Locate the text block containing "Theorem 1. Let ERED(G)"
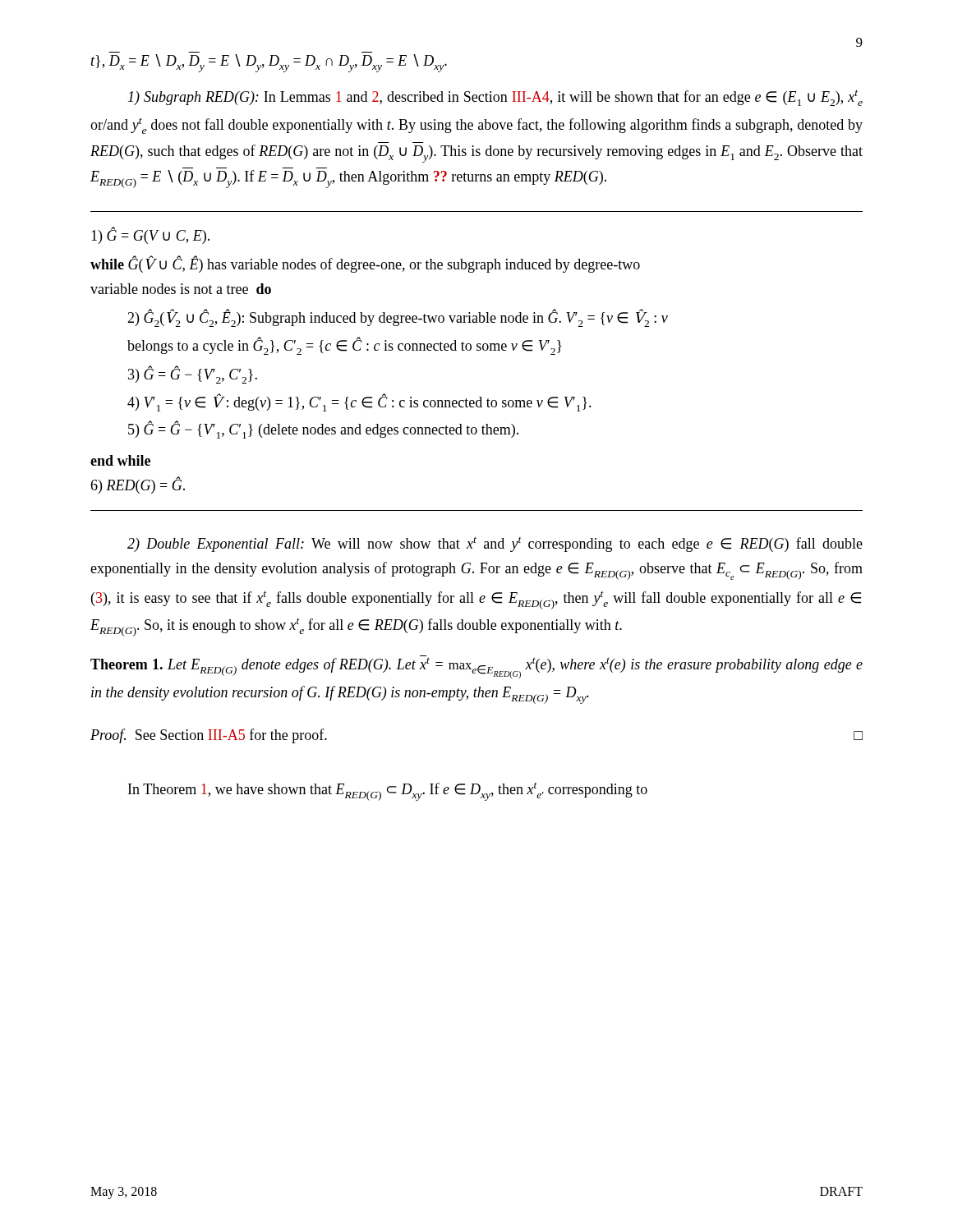Viewport: 953px width, 1232px height. pos(476,679)
